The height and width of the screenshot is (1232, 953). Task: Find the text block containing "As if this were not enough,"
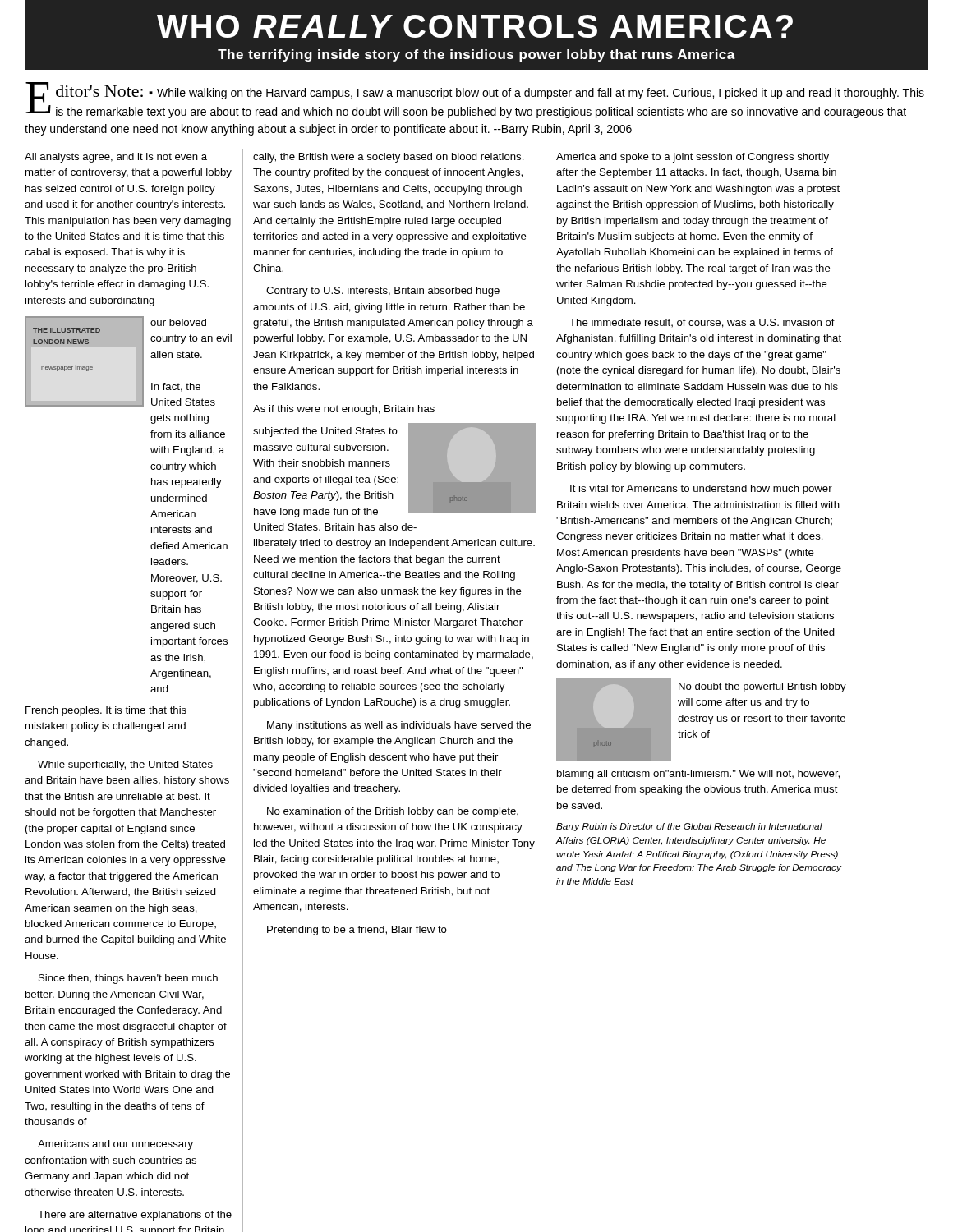[344, 409]
